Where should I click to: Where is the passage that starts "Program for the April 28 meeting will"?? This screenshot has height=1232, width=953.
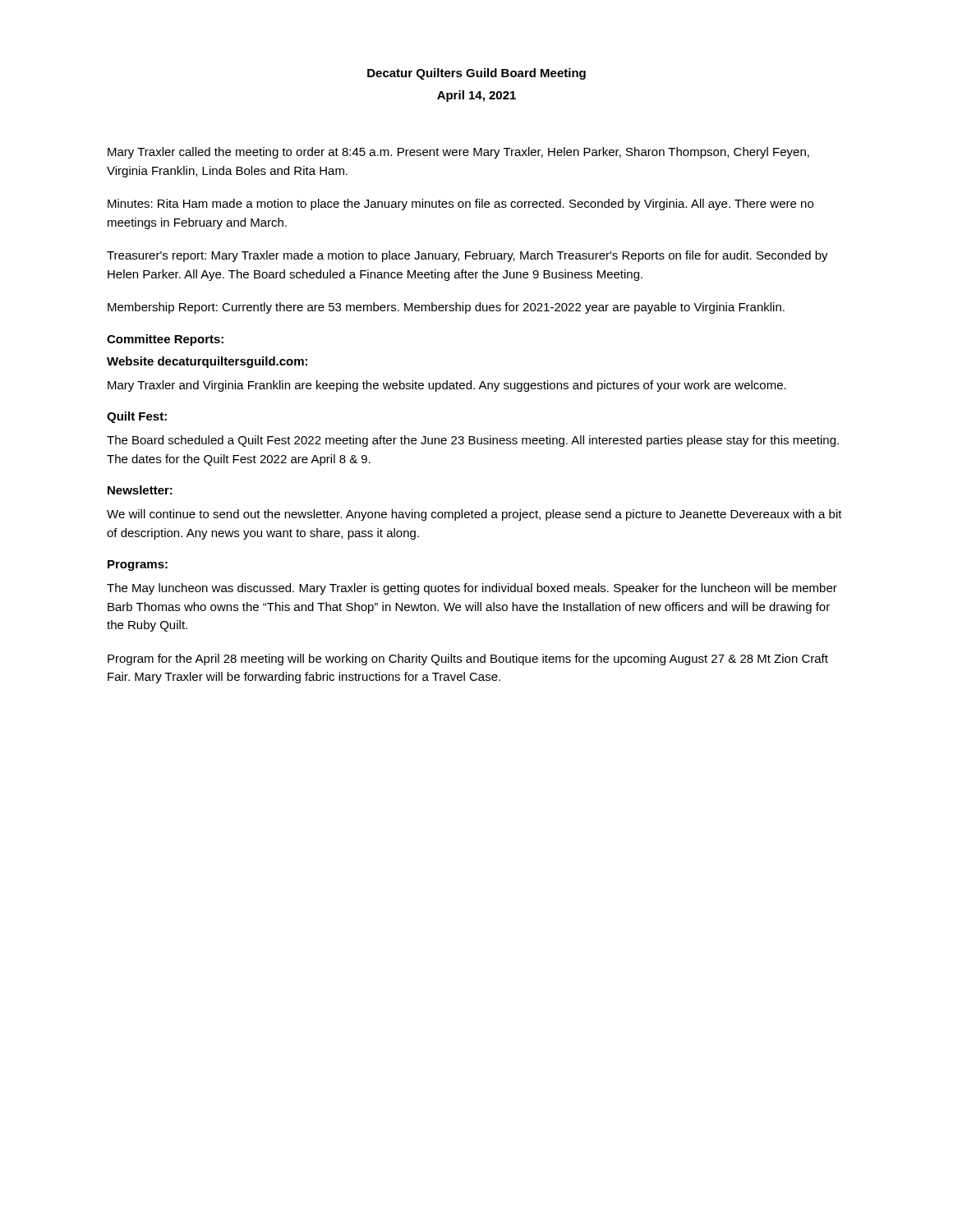point(467,667)
